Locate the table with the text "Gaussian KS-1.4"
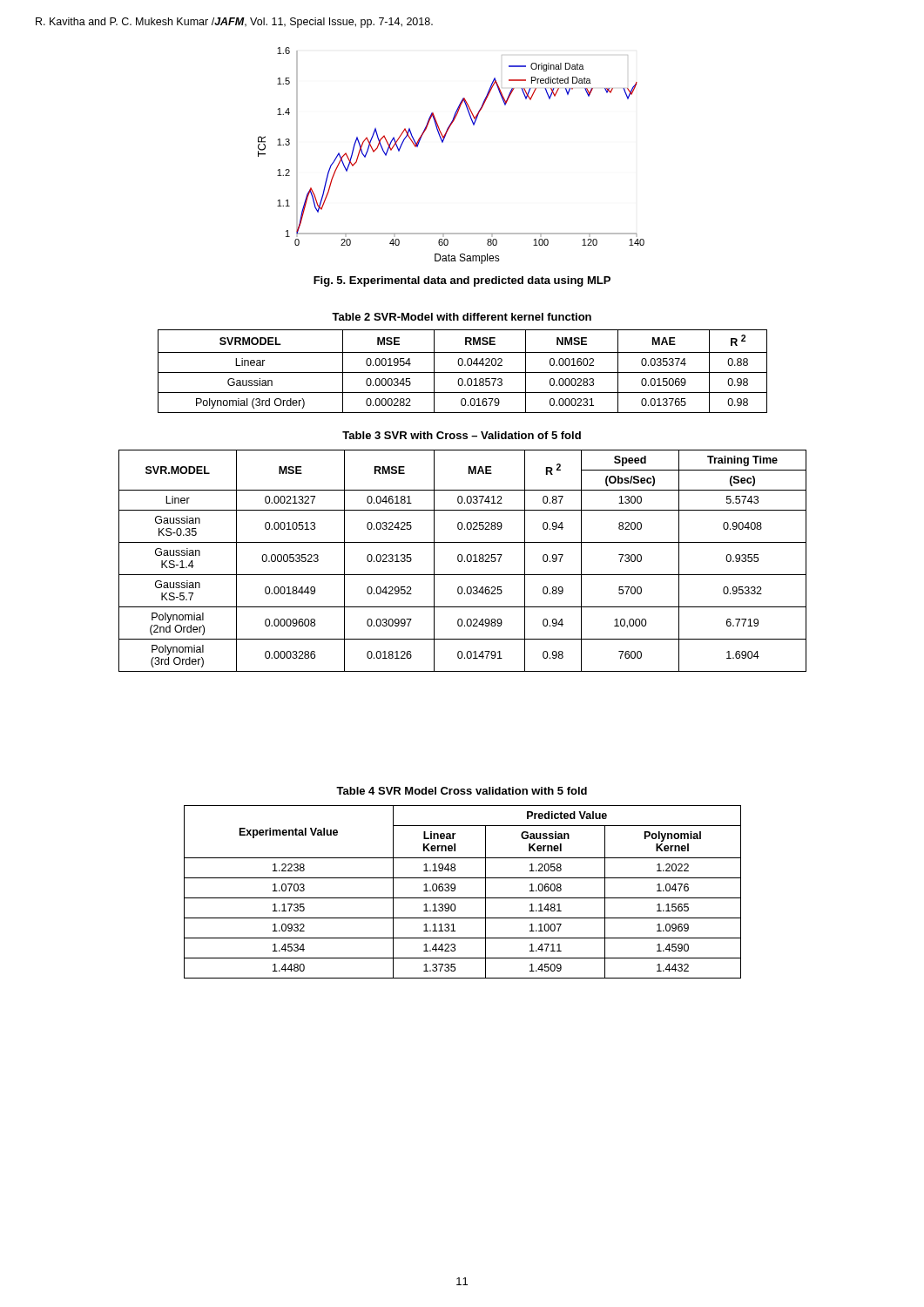The height and width of the screenshot is (1307, 924). [462, 561]
